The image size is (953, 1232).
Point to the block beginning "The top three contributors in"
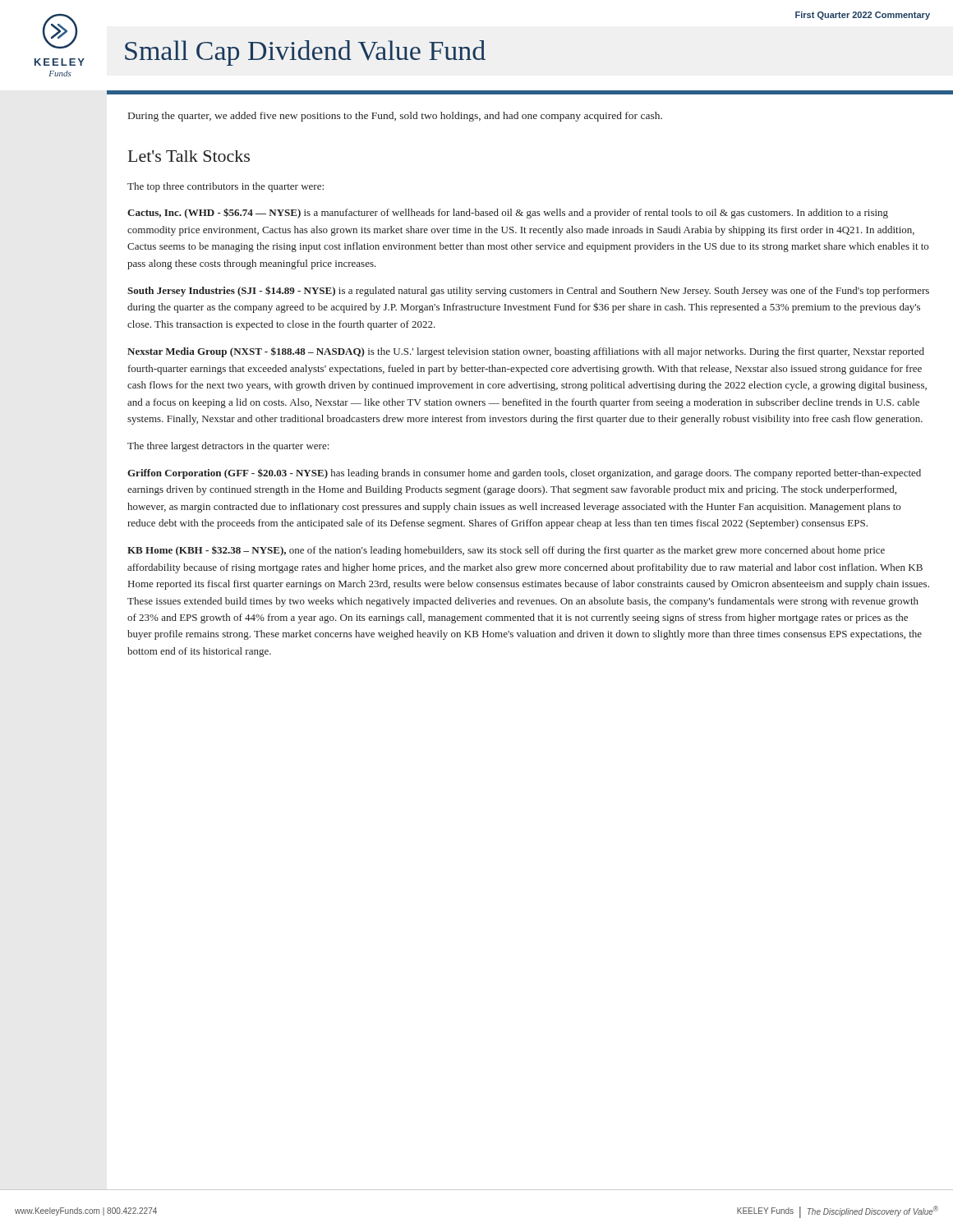pyautogui.click(x=226, y=186)
